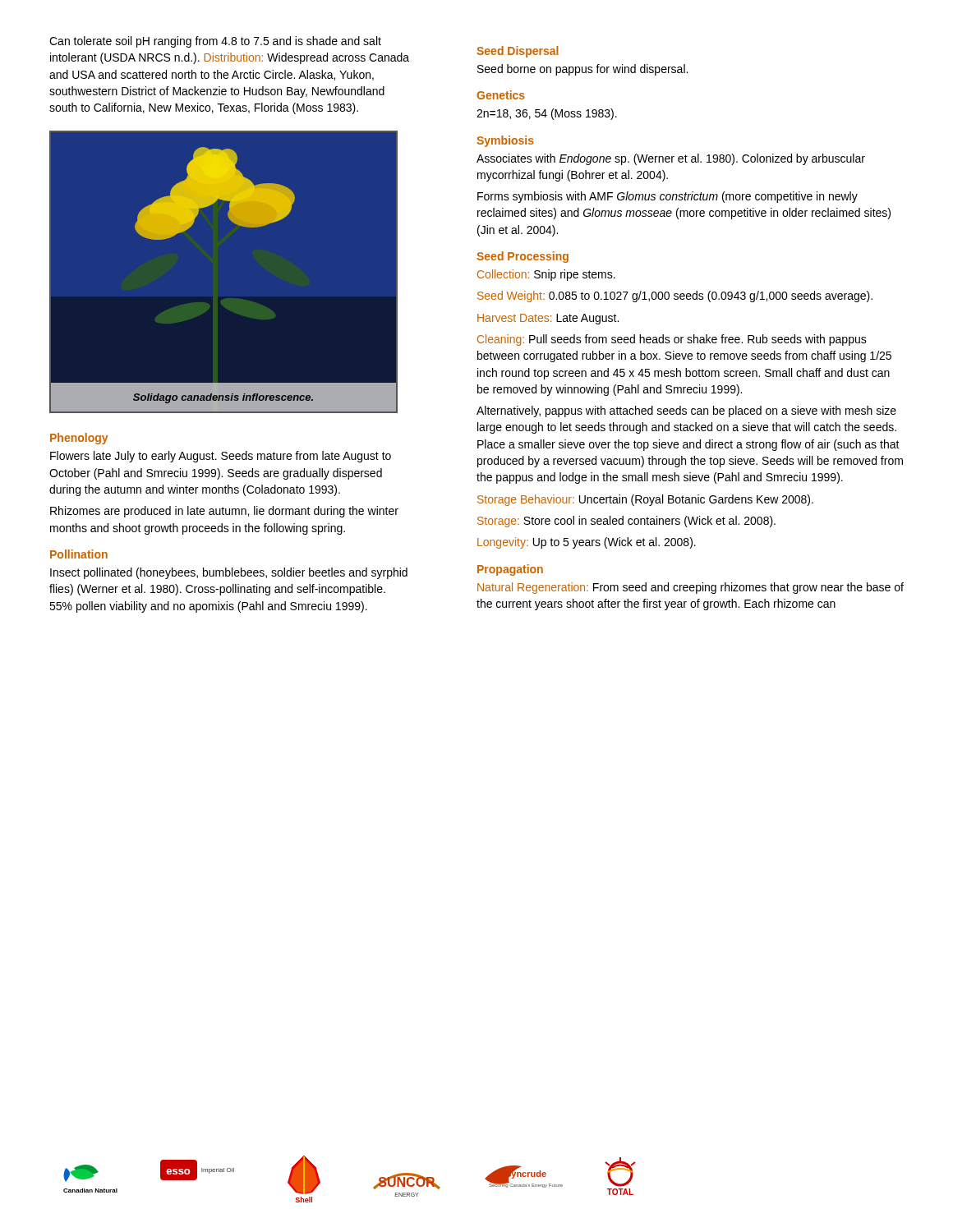Navigate to the element starting "Natural Regeneration: From seed and creeping rhizomes that"
953x1232 pixels.
[x=690, y=595]
